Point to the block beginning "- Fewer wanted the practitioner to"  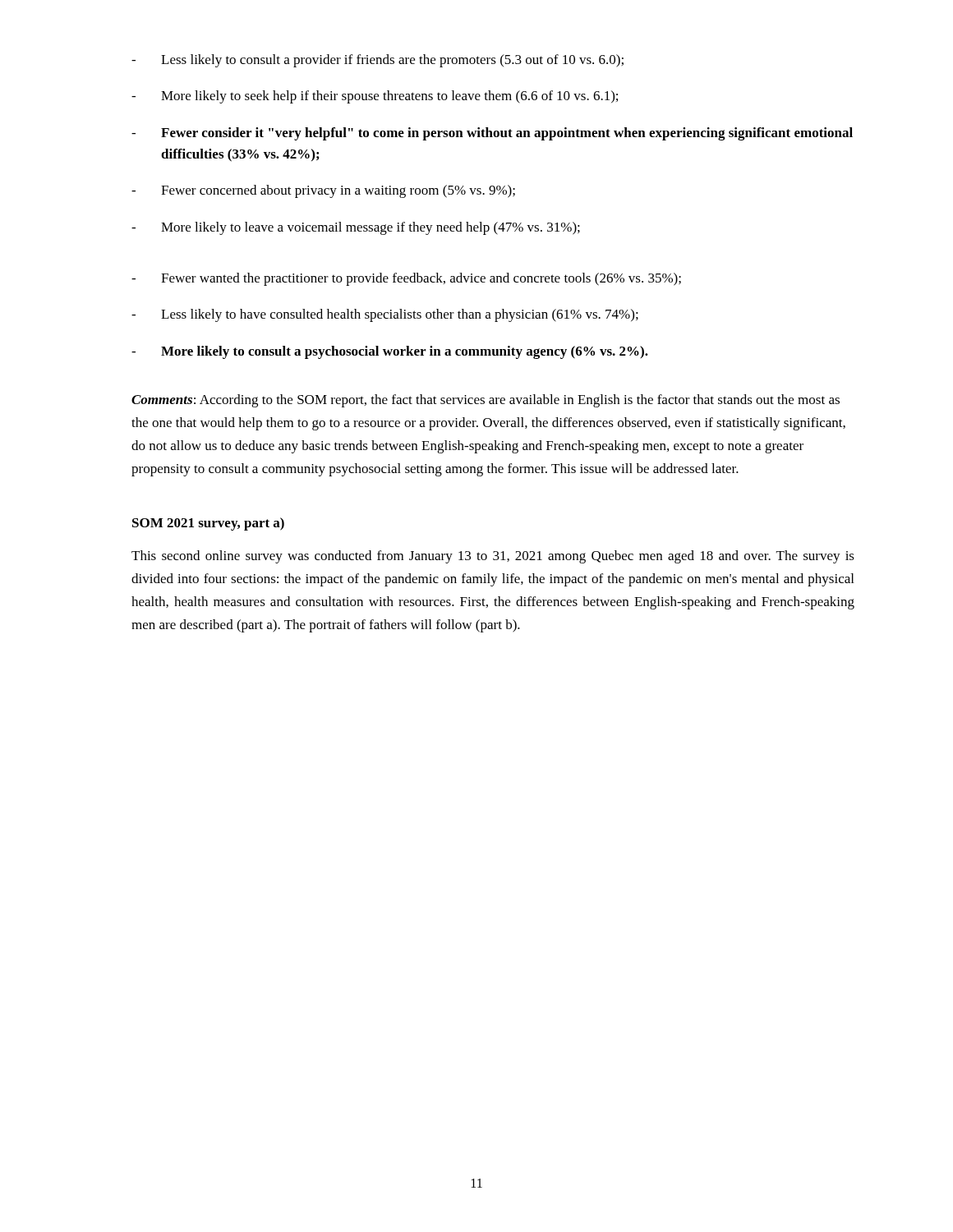click(493, 279)
